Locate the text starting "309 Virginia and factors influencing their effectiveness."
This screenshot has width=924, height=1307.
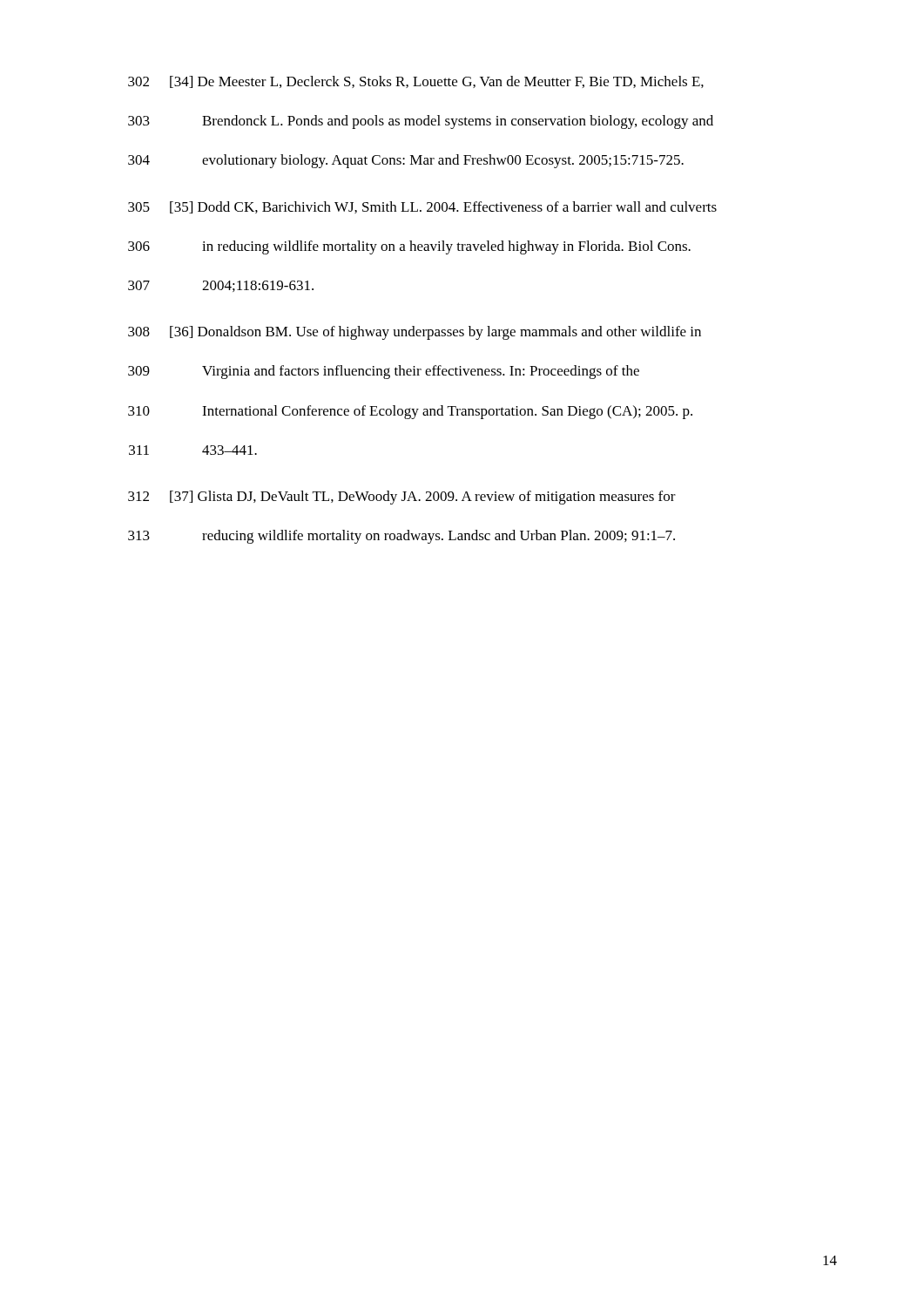(x=471, y=371)
